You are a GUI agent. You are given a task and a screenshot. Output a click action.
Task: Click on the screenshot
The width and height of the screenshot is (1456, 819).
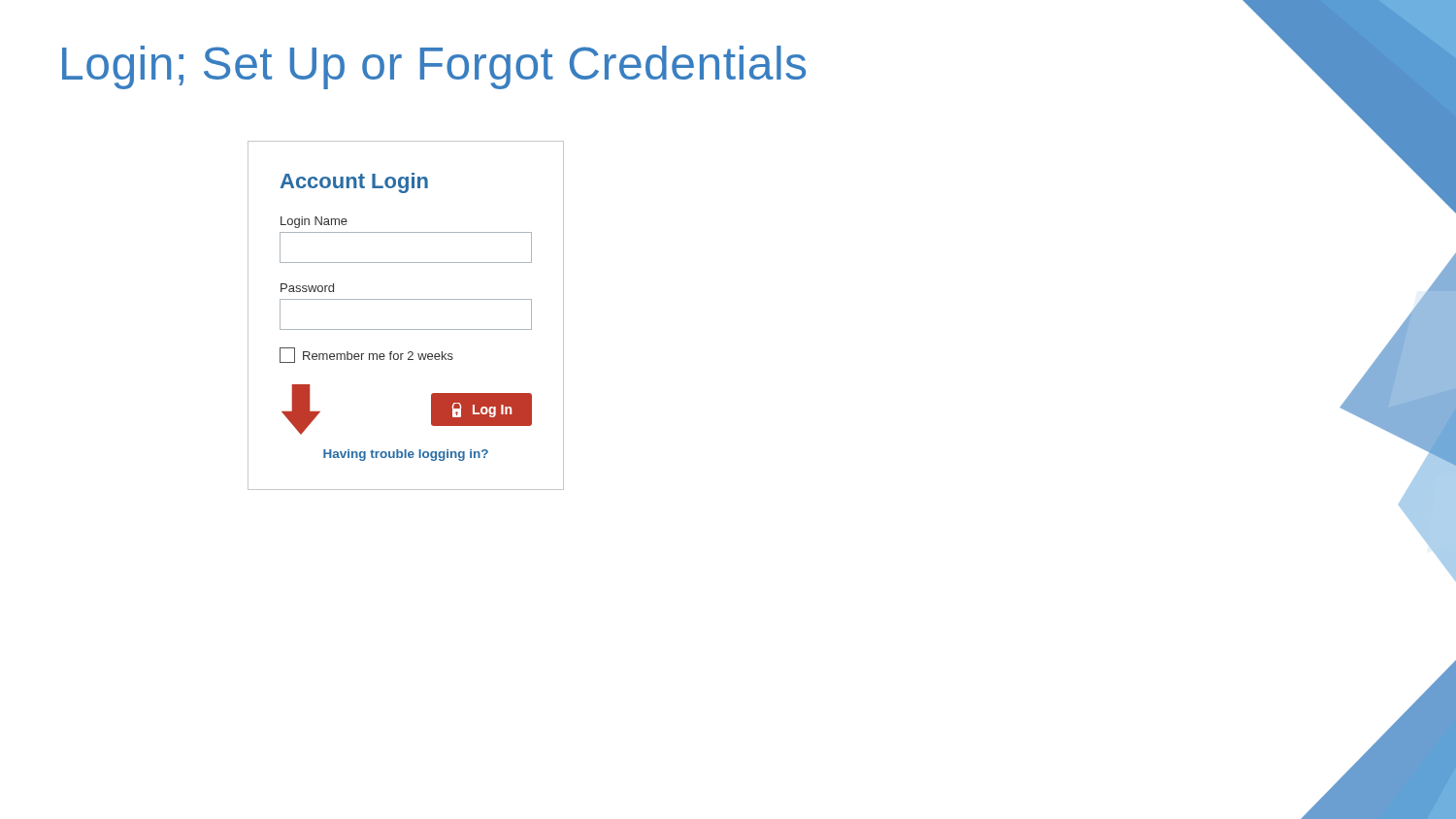point(439,315)
